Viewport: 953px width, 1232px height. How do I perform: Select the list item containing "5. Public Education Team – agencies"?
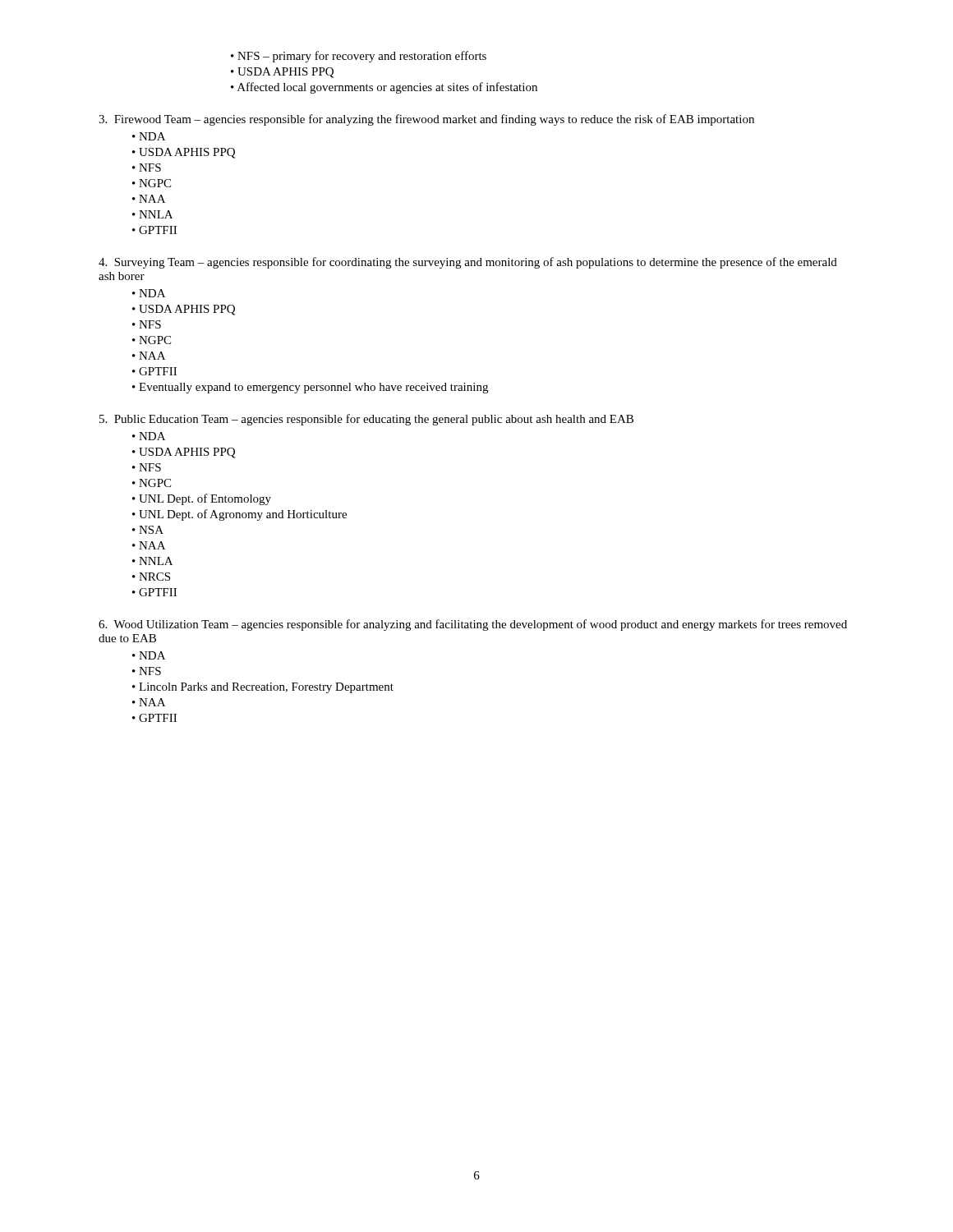pyautogui.click(x=366, y=419)
